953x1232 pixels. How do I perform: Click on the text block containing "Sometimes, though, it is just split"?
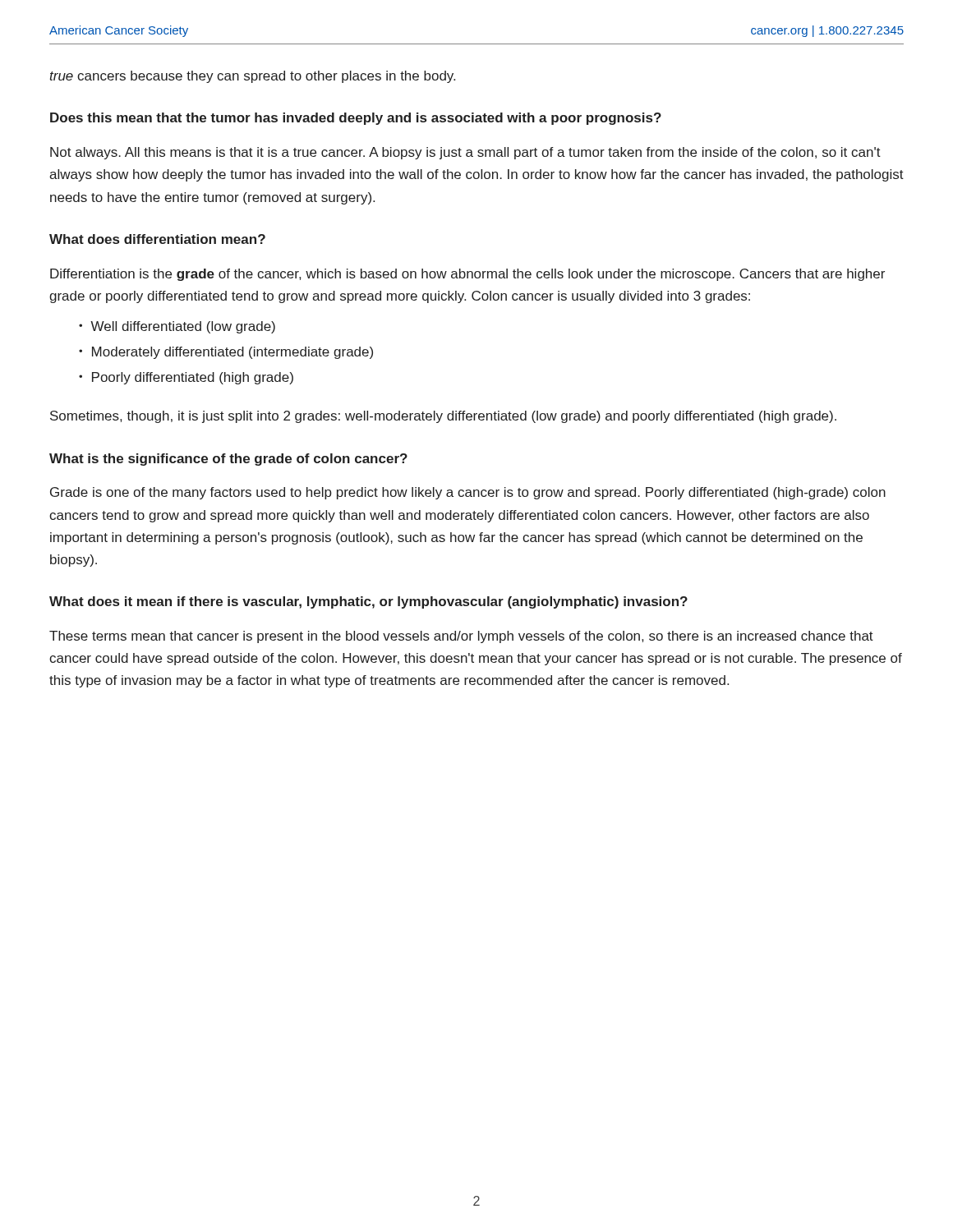(443, 416)
